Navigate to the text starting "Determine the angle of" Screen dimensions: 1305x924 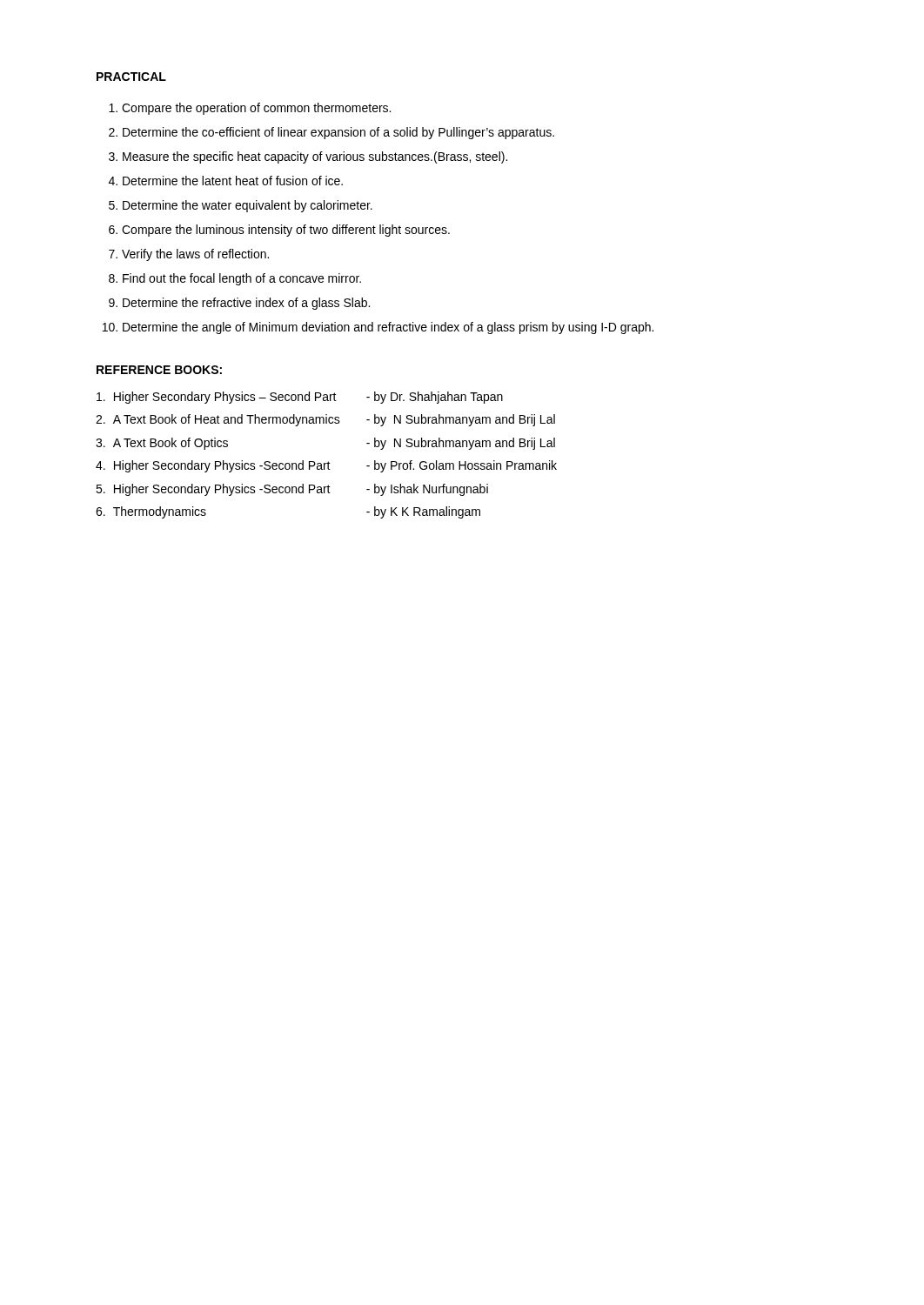click(479, 328)
